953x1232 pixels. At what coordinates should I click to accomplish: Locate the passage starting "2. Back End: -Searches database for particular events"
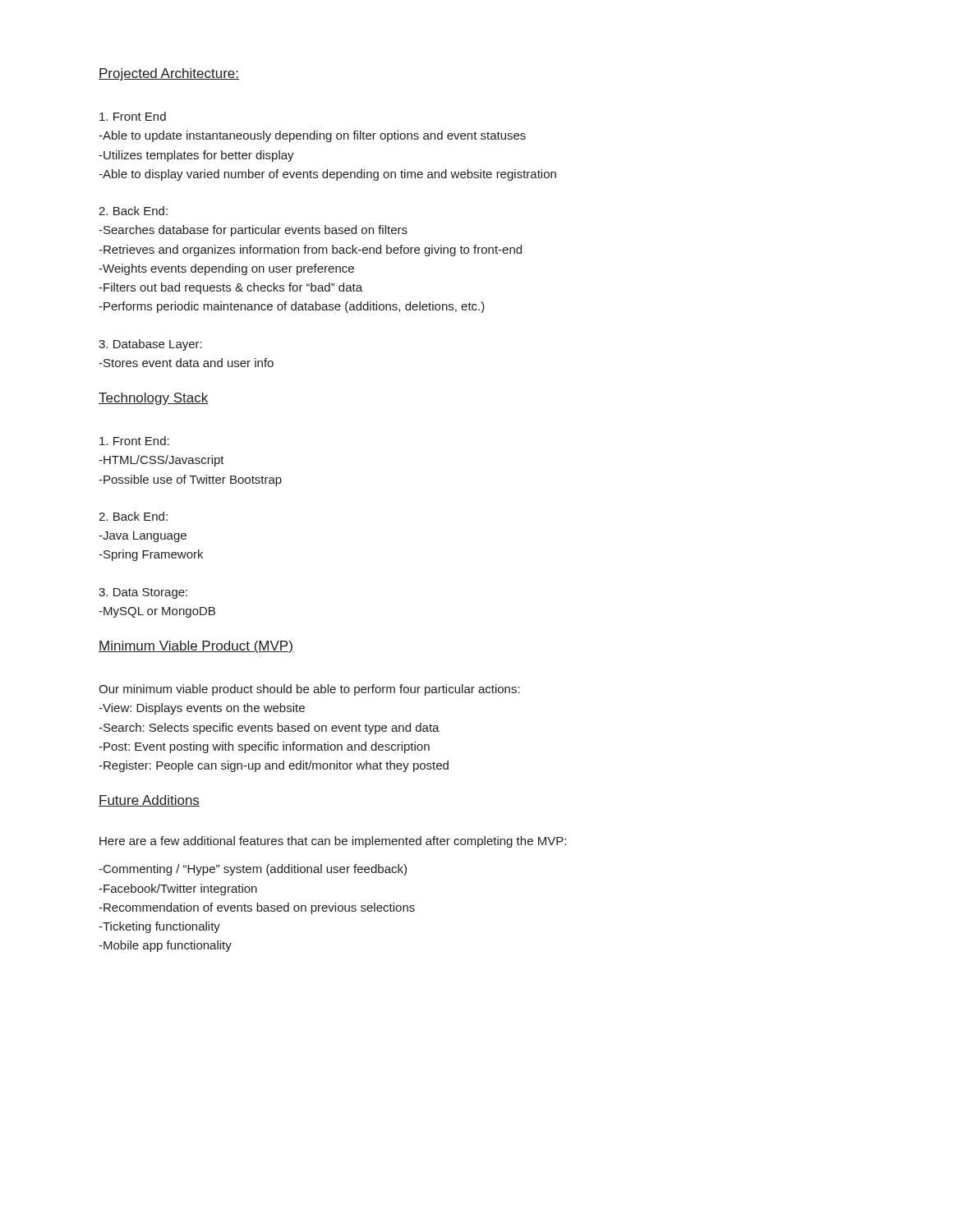click(x=476, y=258)
